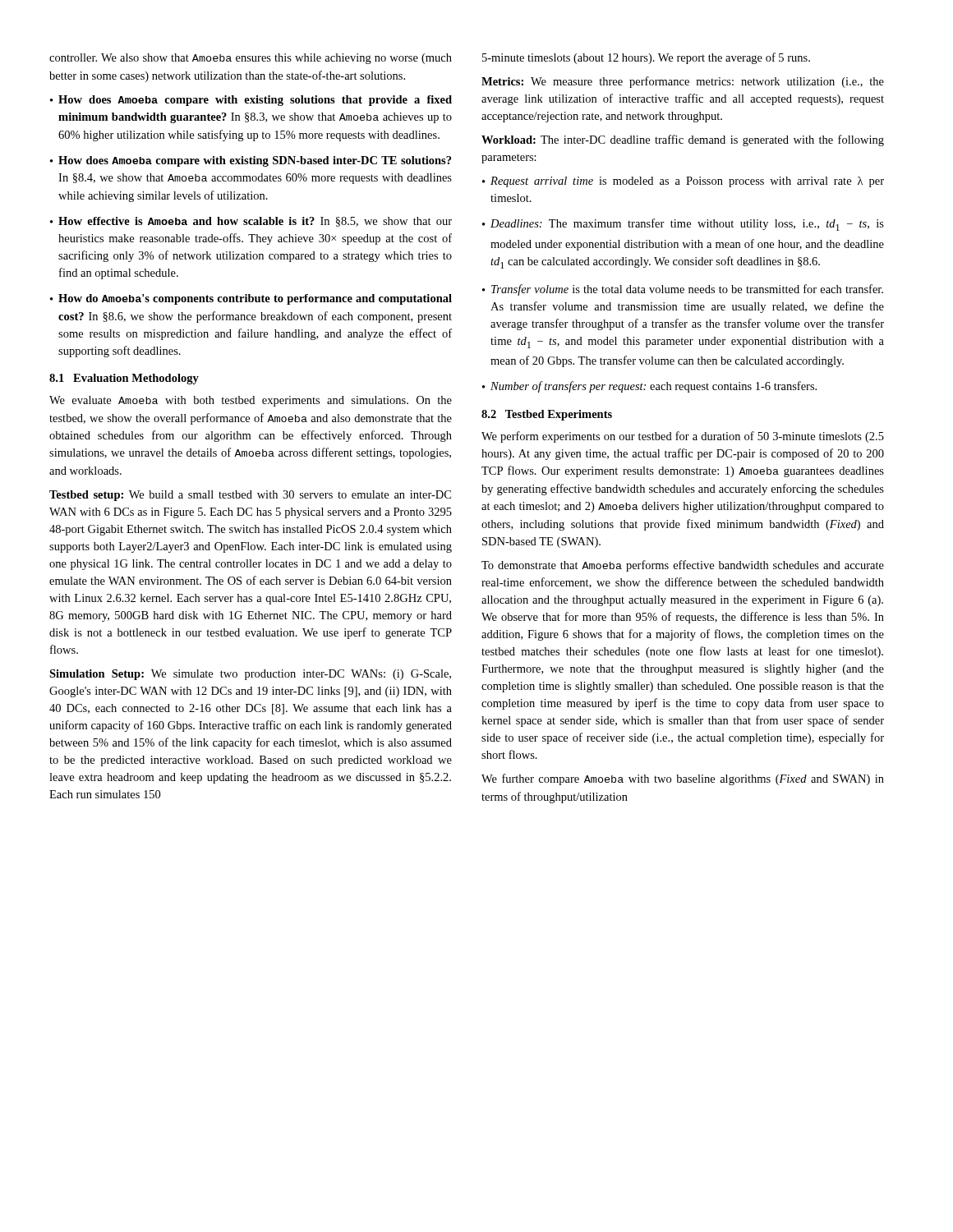Select the block starting "• Transfer volume is the total"
Image resolution: width=953 pixels, height=1232 pixels.
683,325
